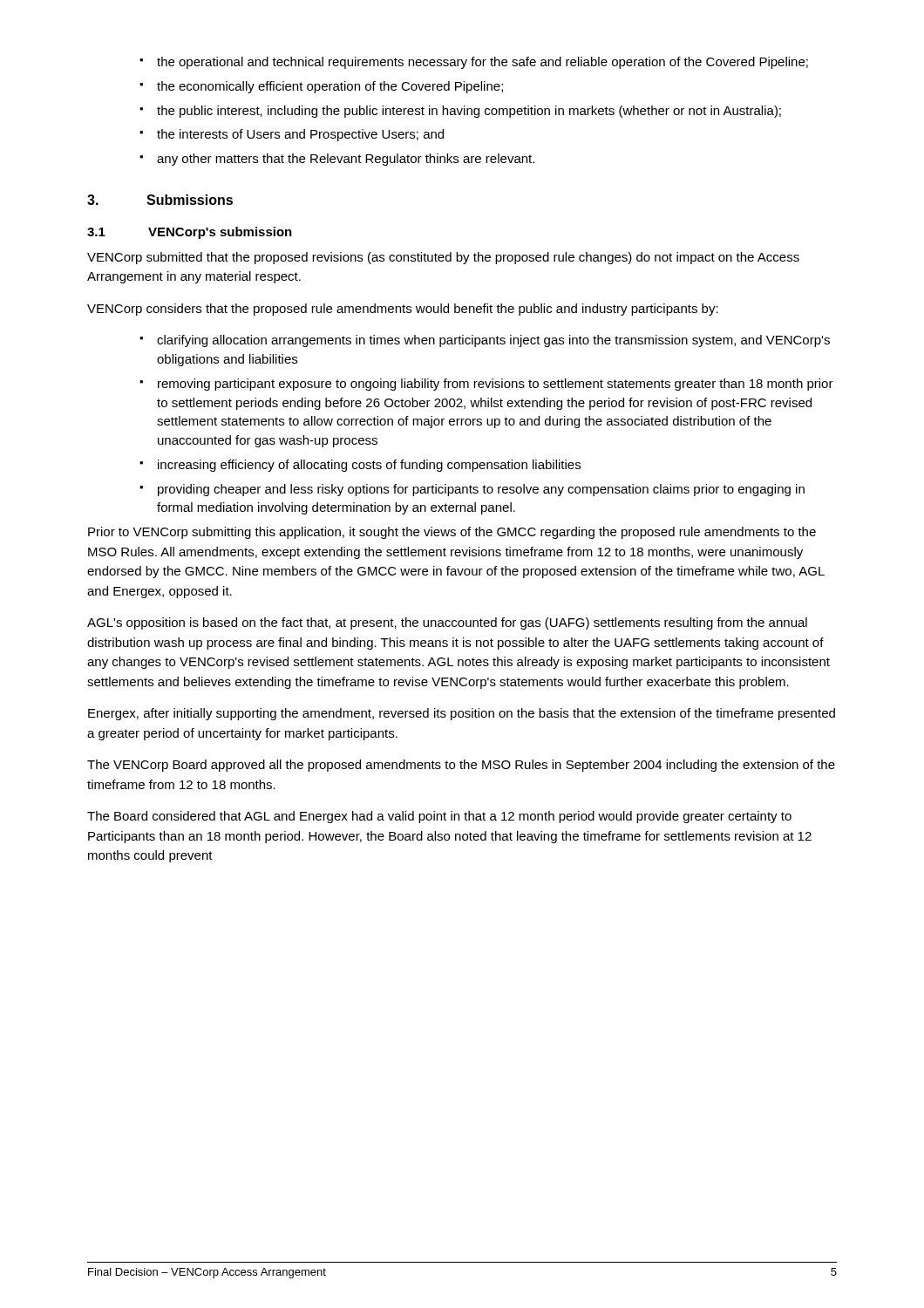Find the block on this page that starts "removing participant exposure to ongoing liability"
924x1308 pixels.
click(x=495, y=411)
